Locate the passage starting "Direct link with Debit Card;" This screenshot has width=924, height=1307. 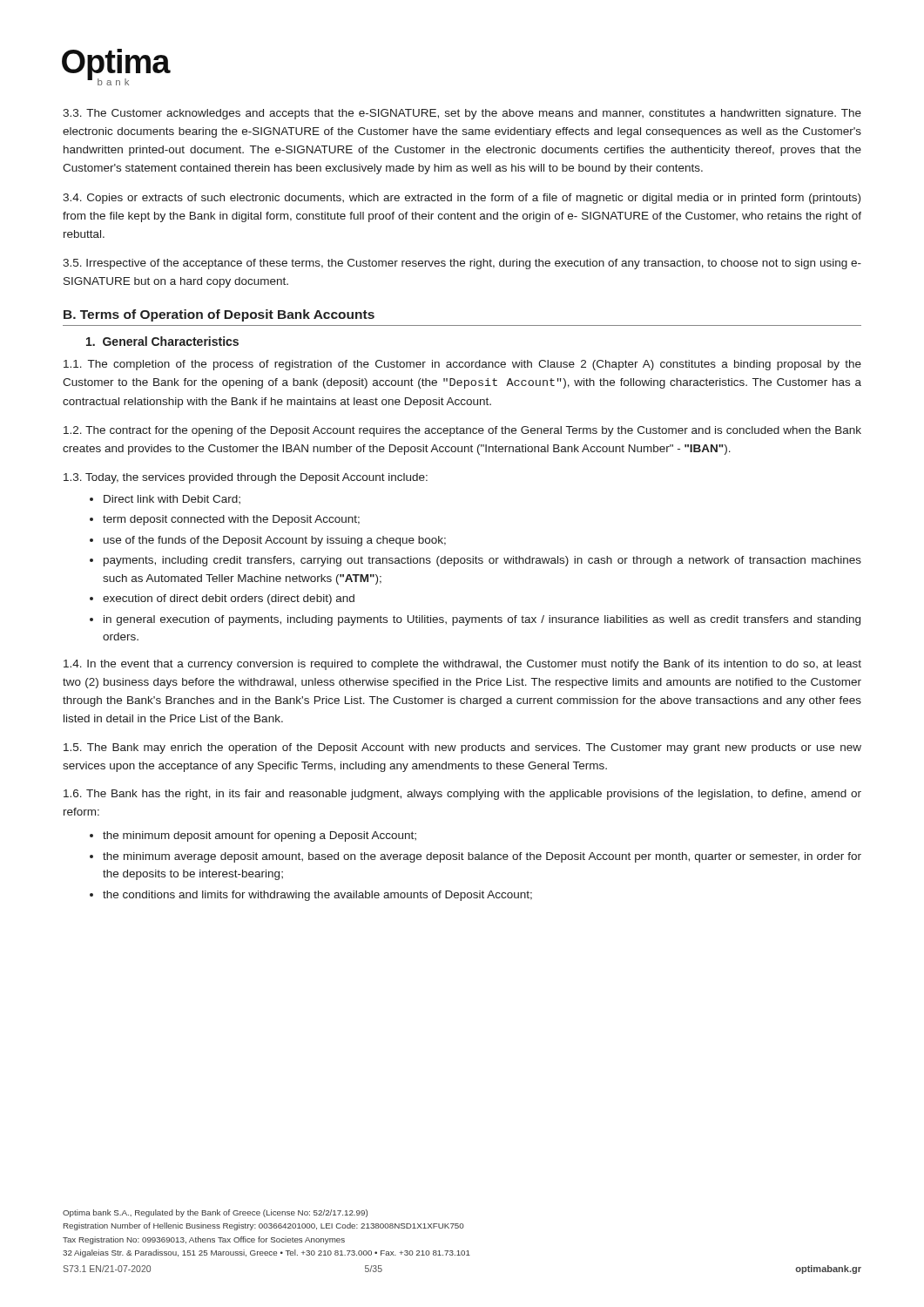coord(165,499)
